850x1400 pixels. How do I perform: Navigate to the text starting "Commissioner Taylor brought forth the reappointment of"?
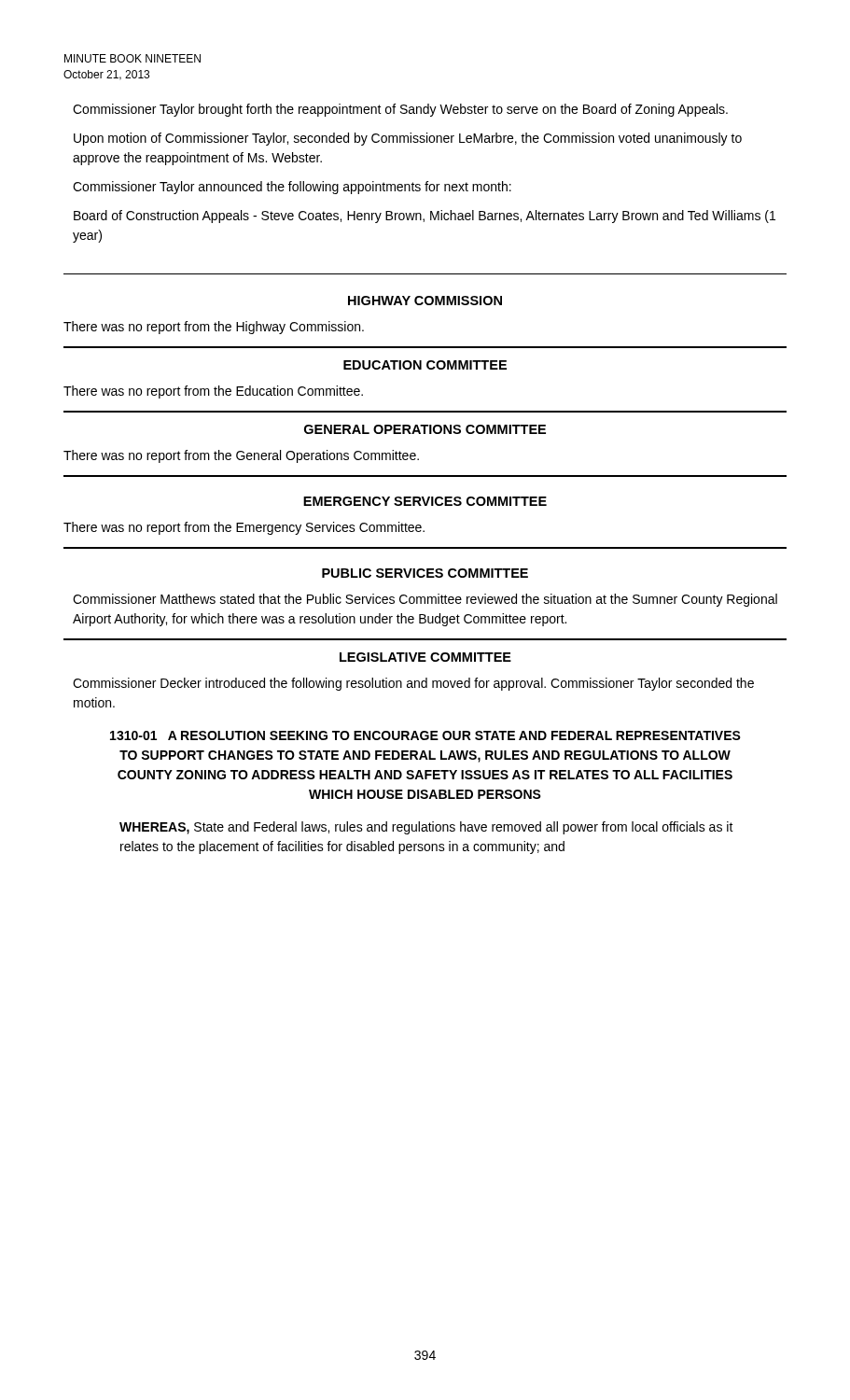click(x=401, y=109)
